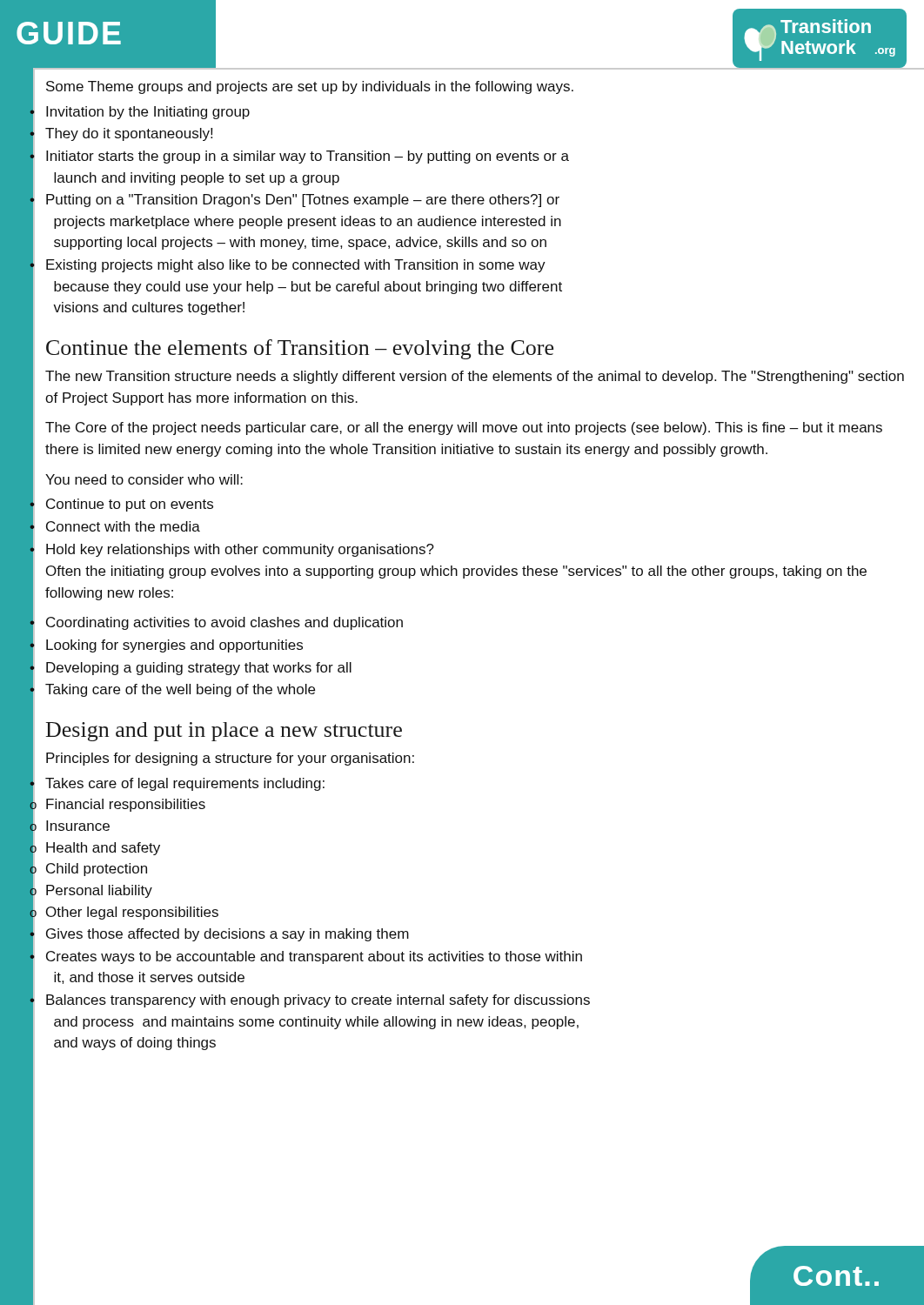Select the text block that reads "Some Theme groups and"
924x1305 pixels.
pyautogui.click(x=310, y=87)
